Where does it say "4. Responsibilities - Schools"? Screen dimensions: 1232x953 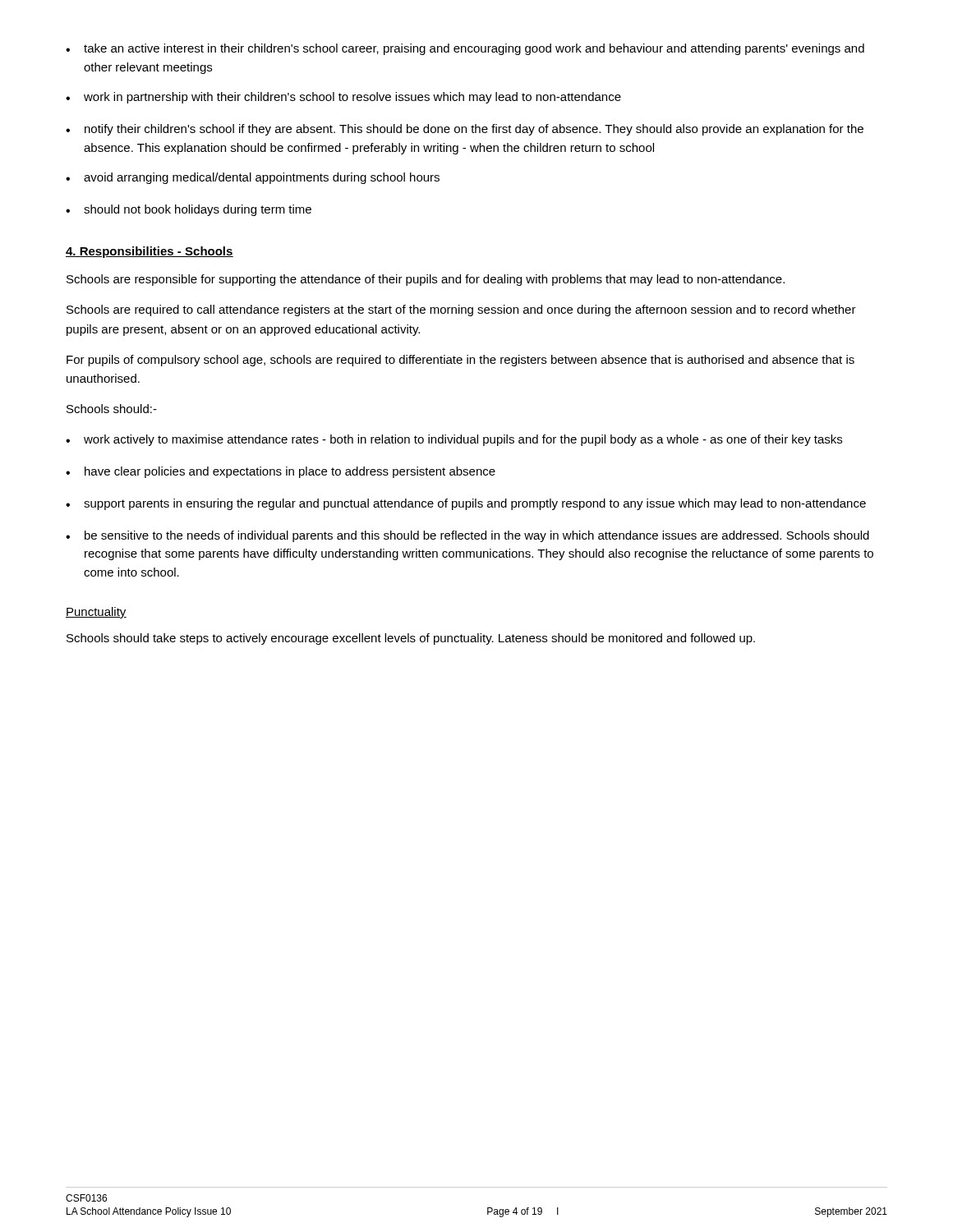point(149,251)
